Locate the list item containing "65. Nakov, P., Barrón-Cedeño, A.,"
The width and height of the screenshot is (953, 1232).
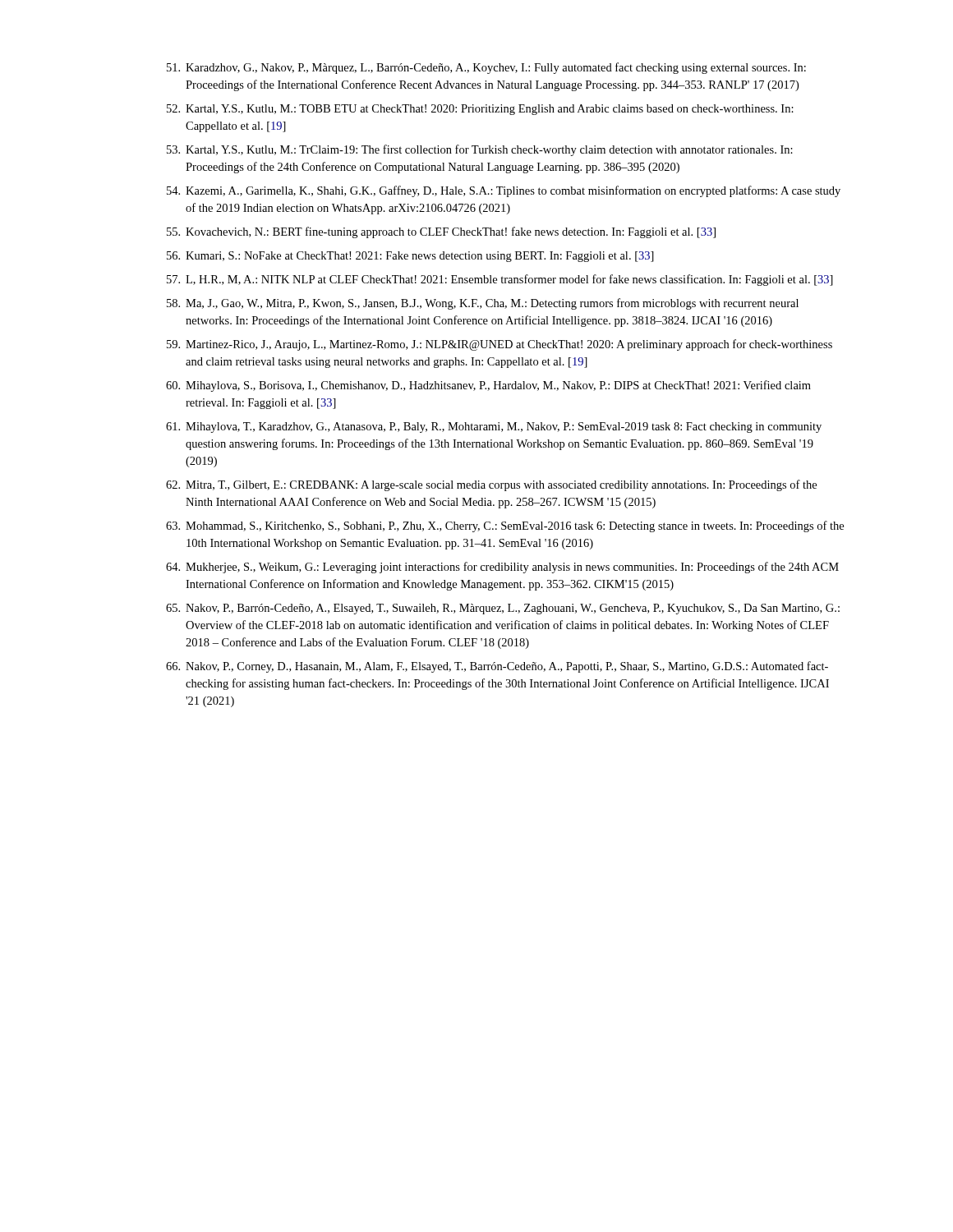click(498, 626)
